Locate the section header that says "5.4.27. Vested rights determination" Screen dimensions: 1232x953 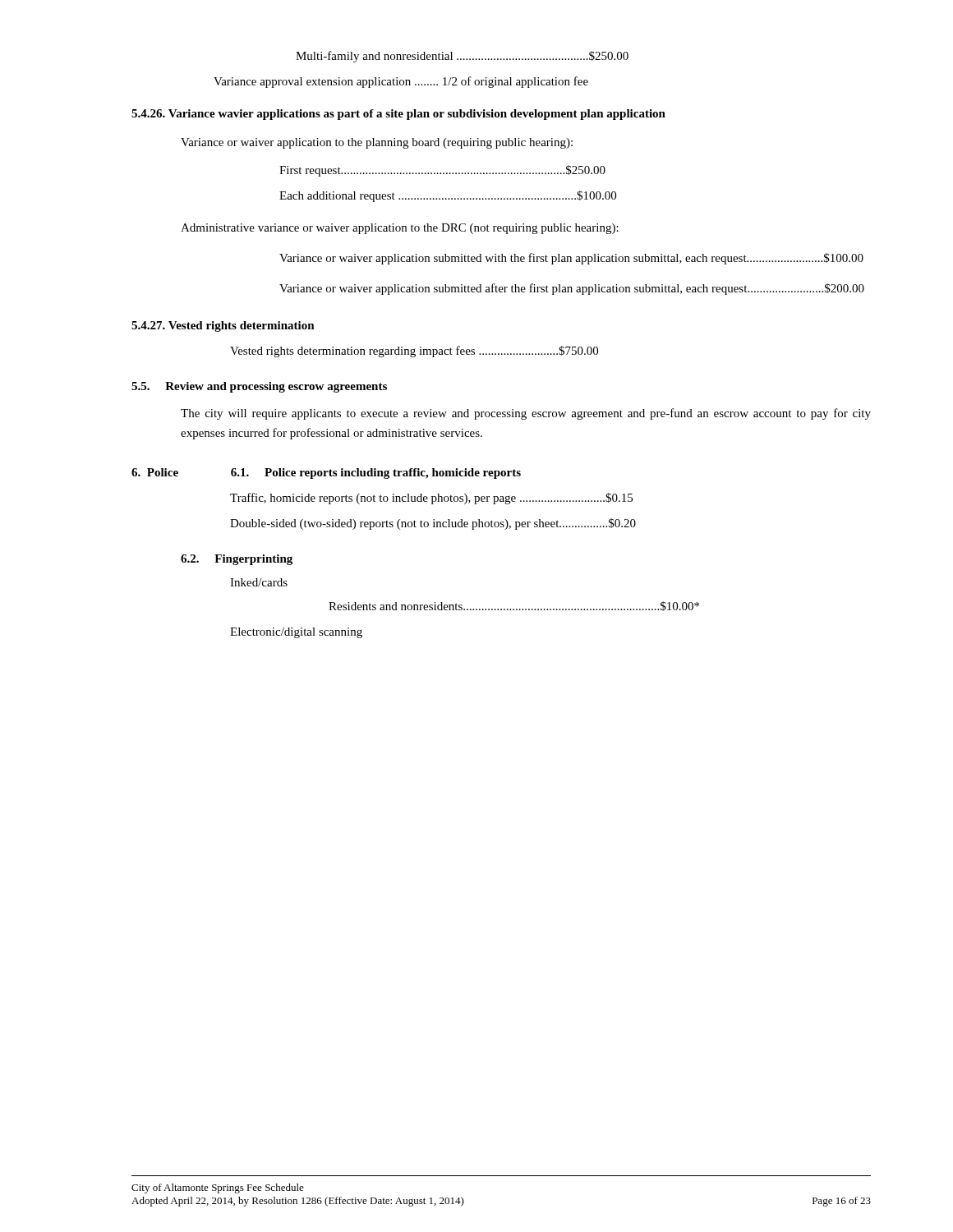(223, 325)
